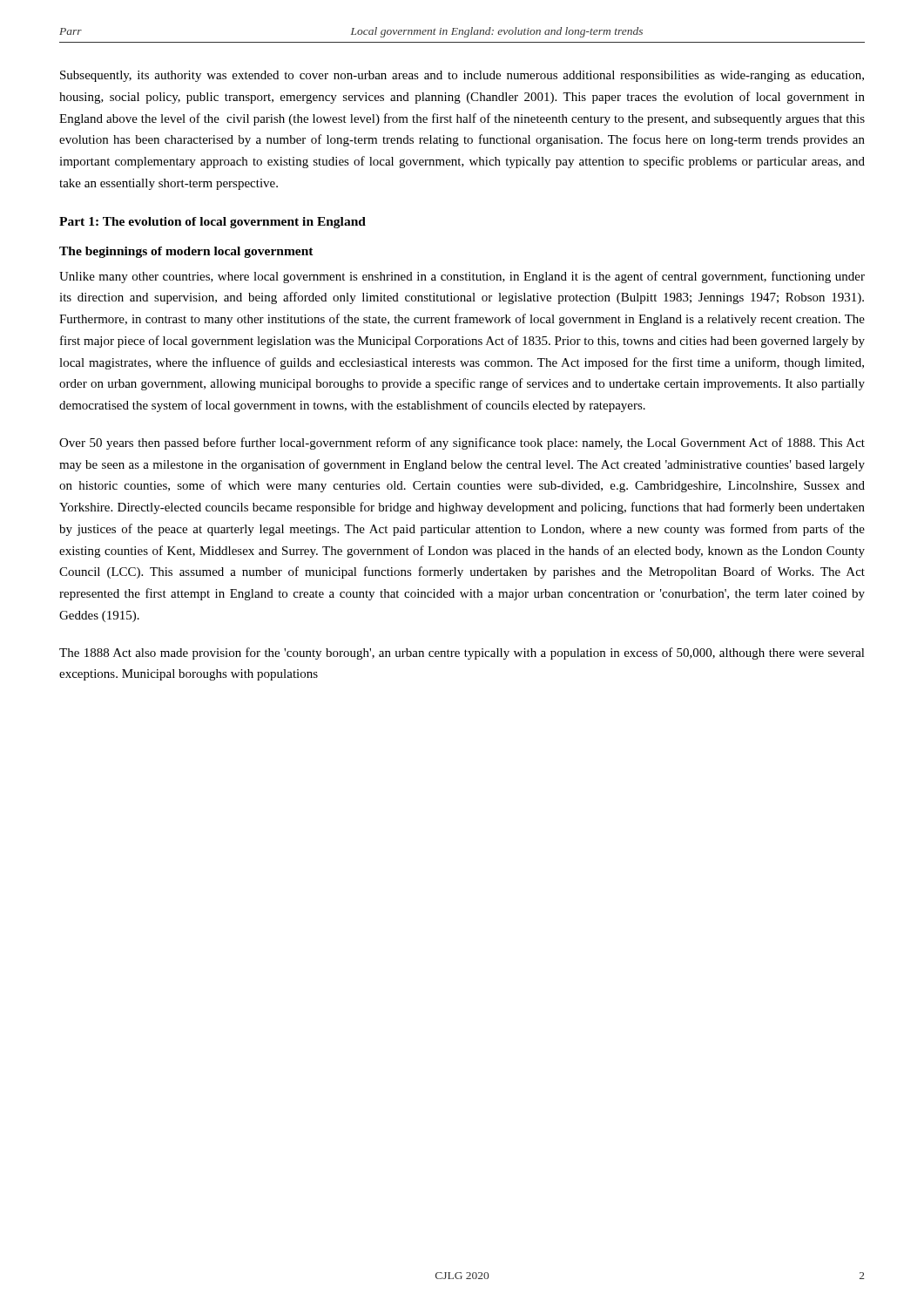Select the section header that reads "The beginnings of modern local"
Screen dimensions: 1307x924
tap(186, 252)
